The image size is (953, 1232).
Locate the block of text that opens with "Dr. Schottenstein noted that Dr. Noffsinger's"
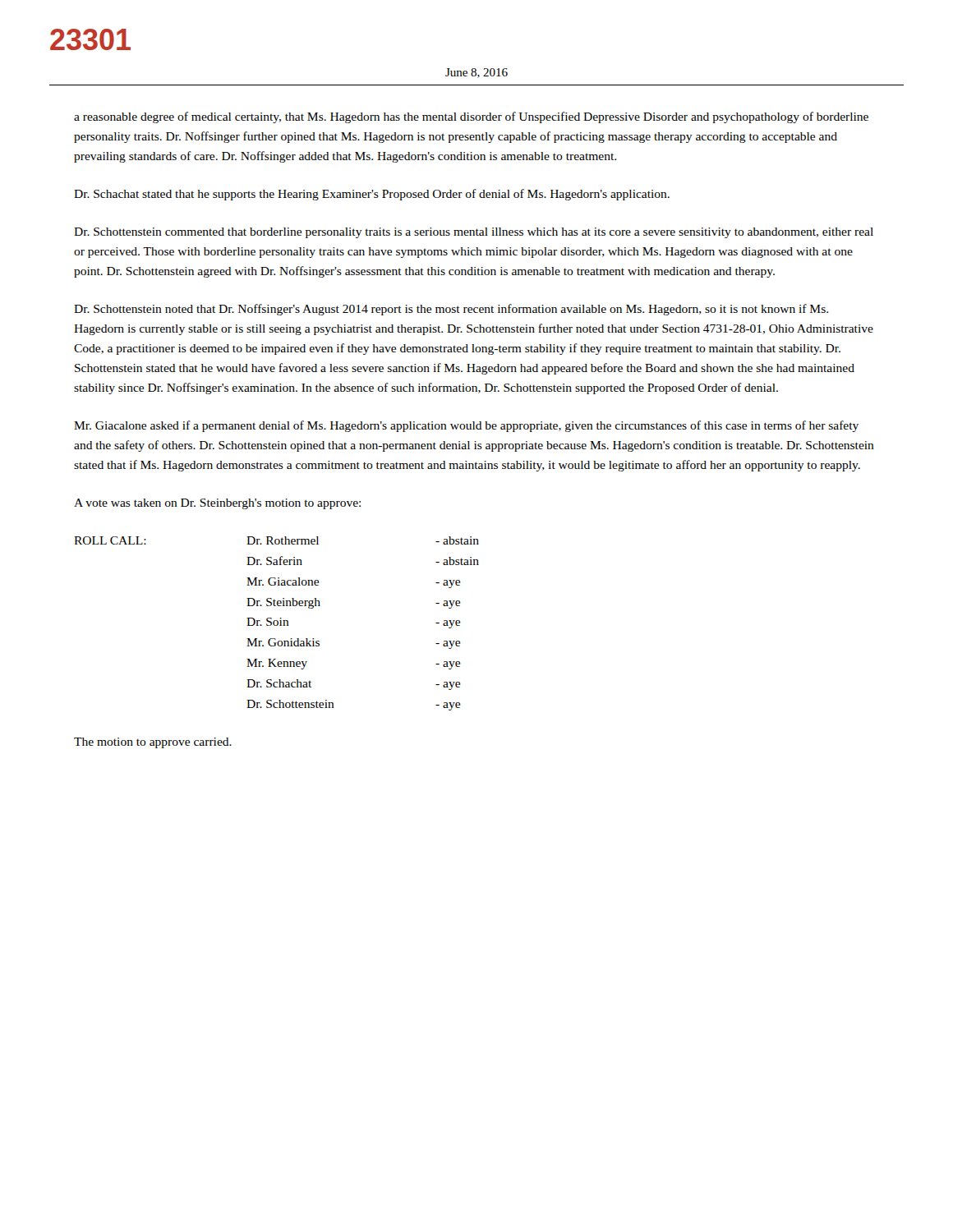click(x=474, y=348)
